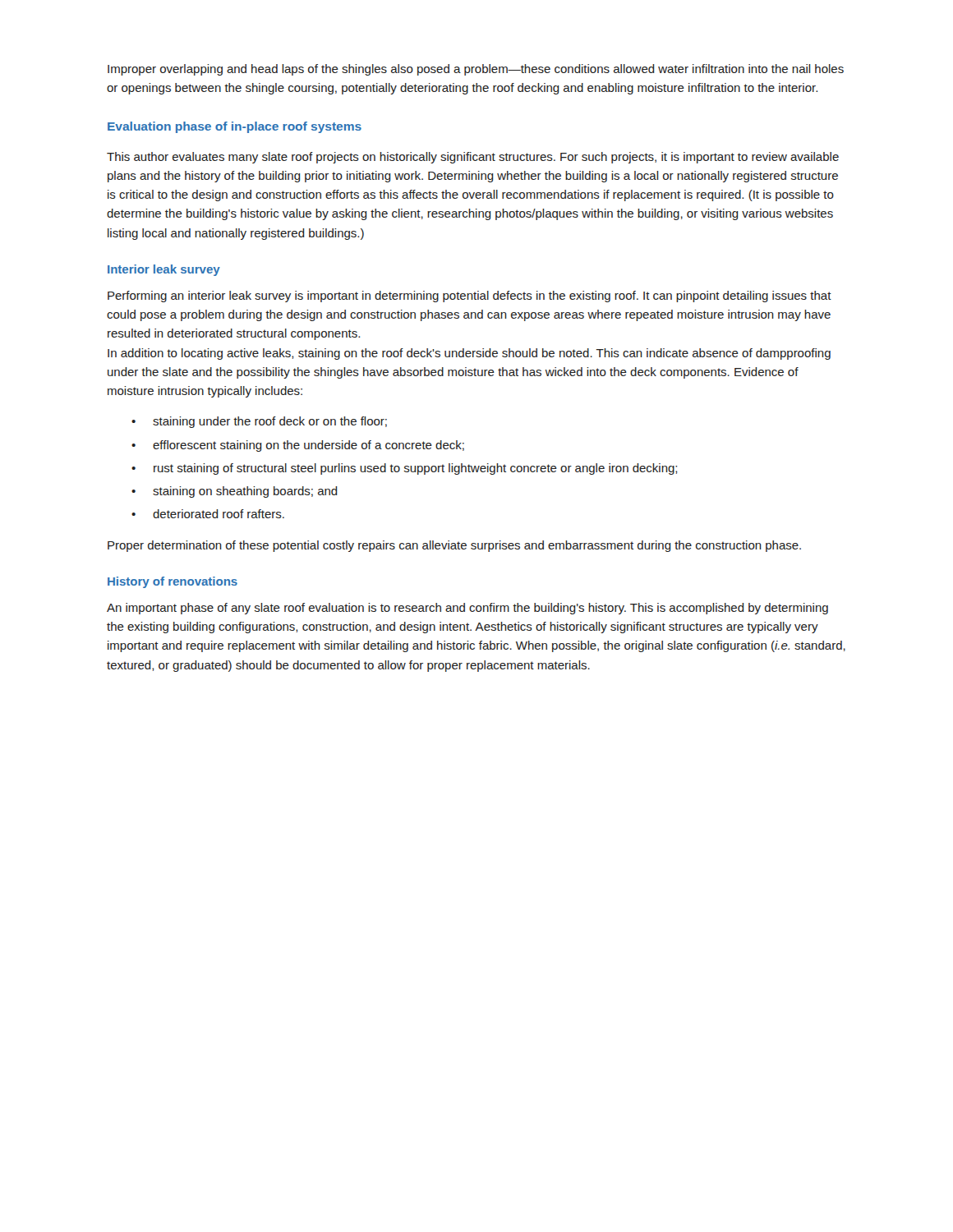Select the text starting "• efflorescent staining on the underside"
Screen dimensions: 1232x953
[x=298, y=446]
